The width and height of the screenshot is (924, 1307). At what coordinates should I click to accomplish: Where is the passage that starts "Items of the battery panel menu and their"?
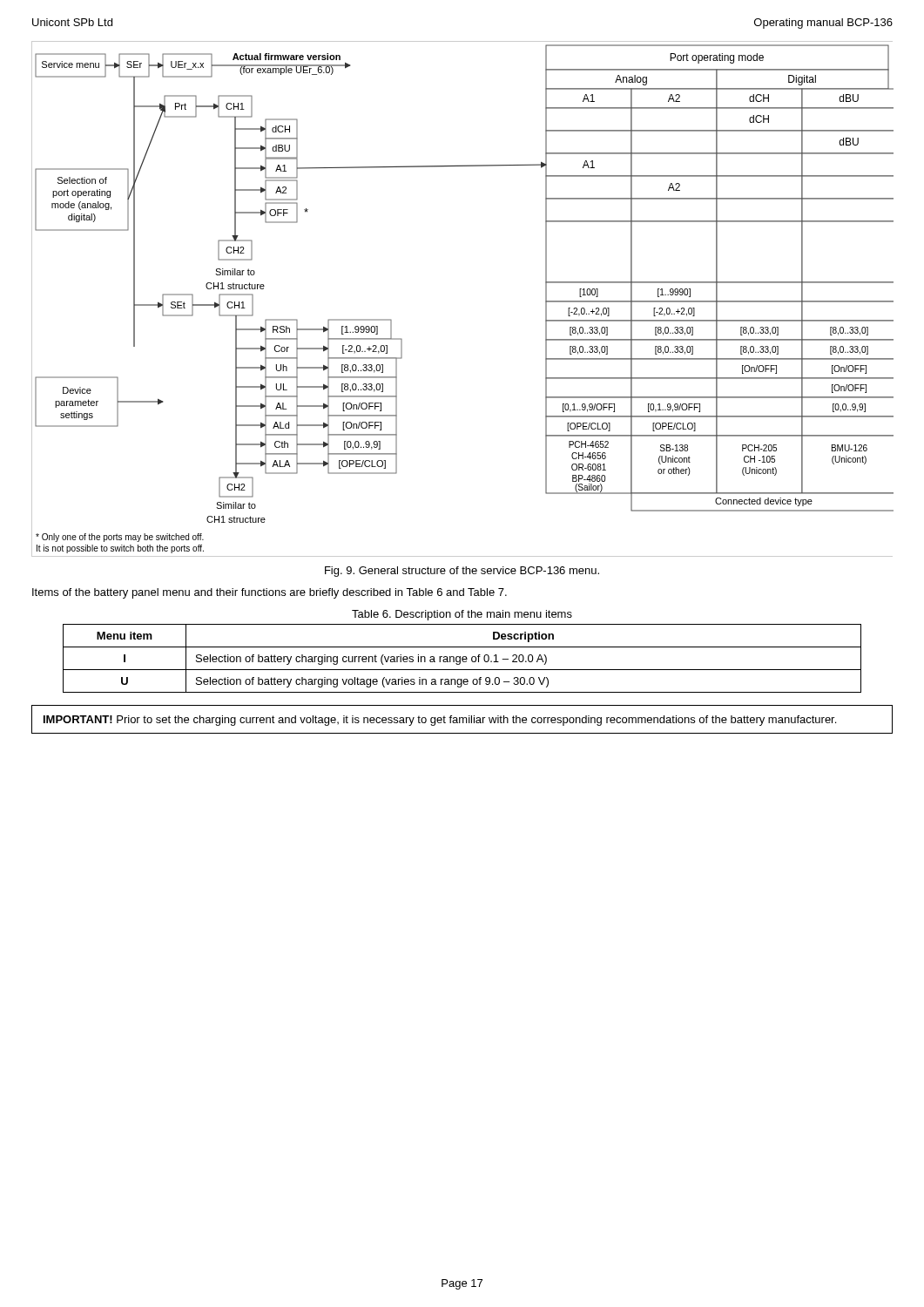pyautogui.click(x=269, y=592)
